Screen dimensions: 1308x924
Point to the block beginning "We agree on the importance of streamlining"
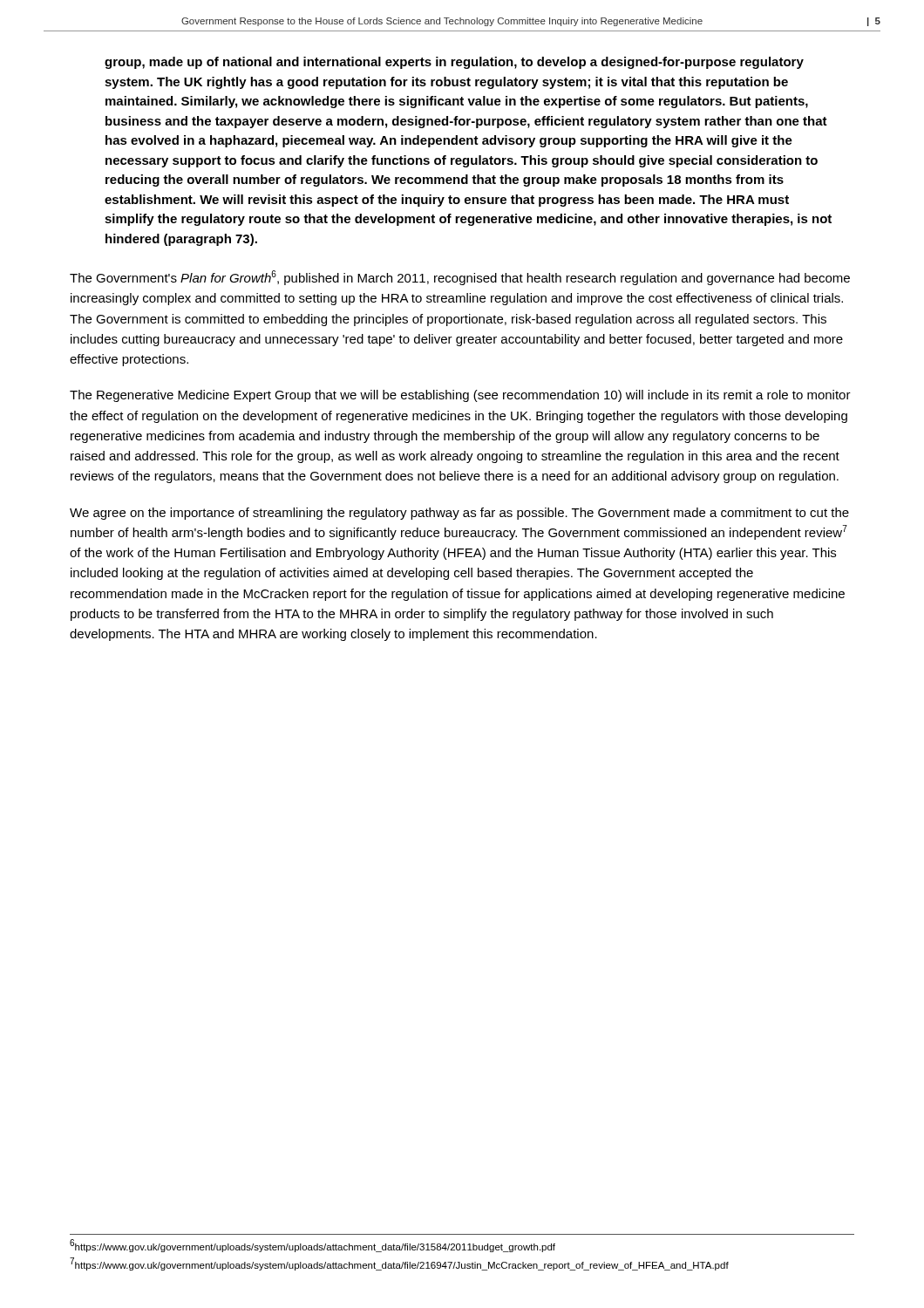coord(459,573)
